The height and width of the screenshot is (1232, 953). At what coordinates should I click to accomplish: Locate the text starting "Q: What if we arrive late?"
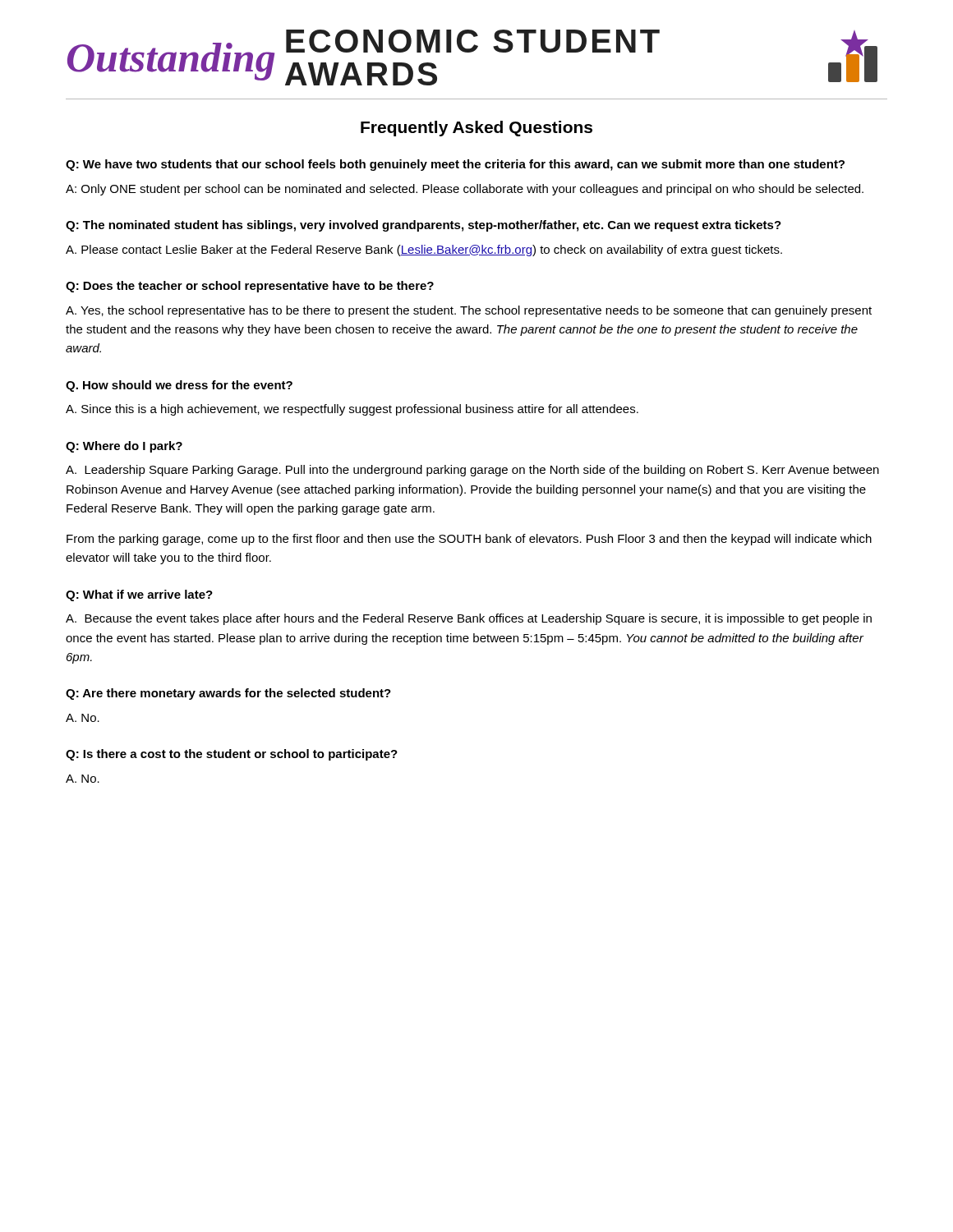click(139, 595)
